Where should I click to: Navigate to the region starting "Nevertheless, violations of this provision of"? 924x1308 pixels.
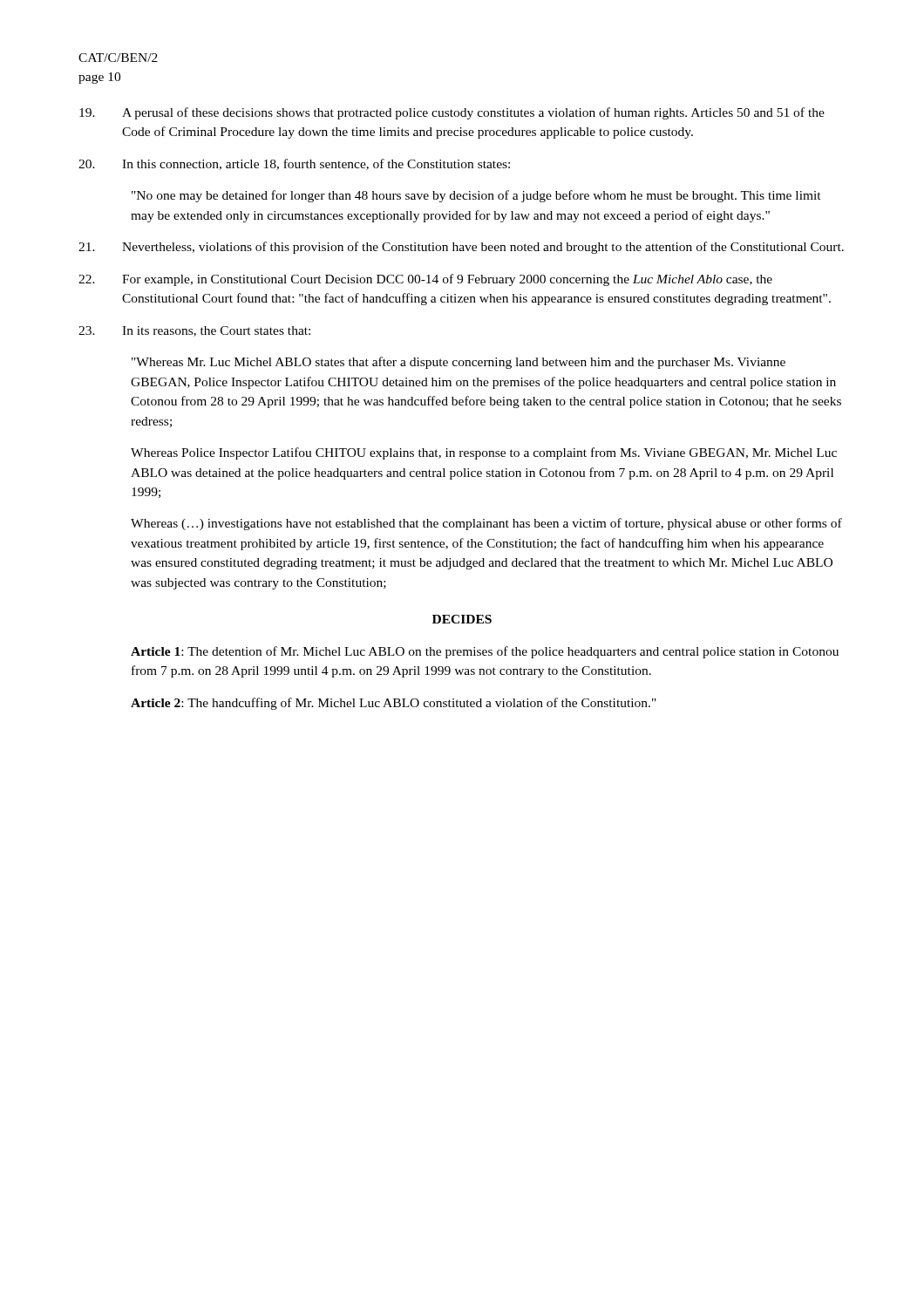pos(462,247)
